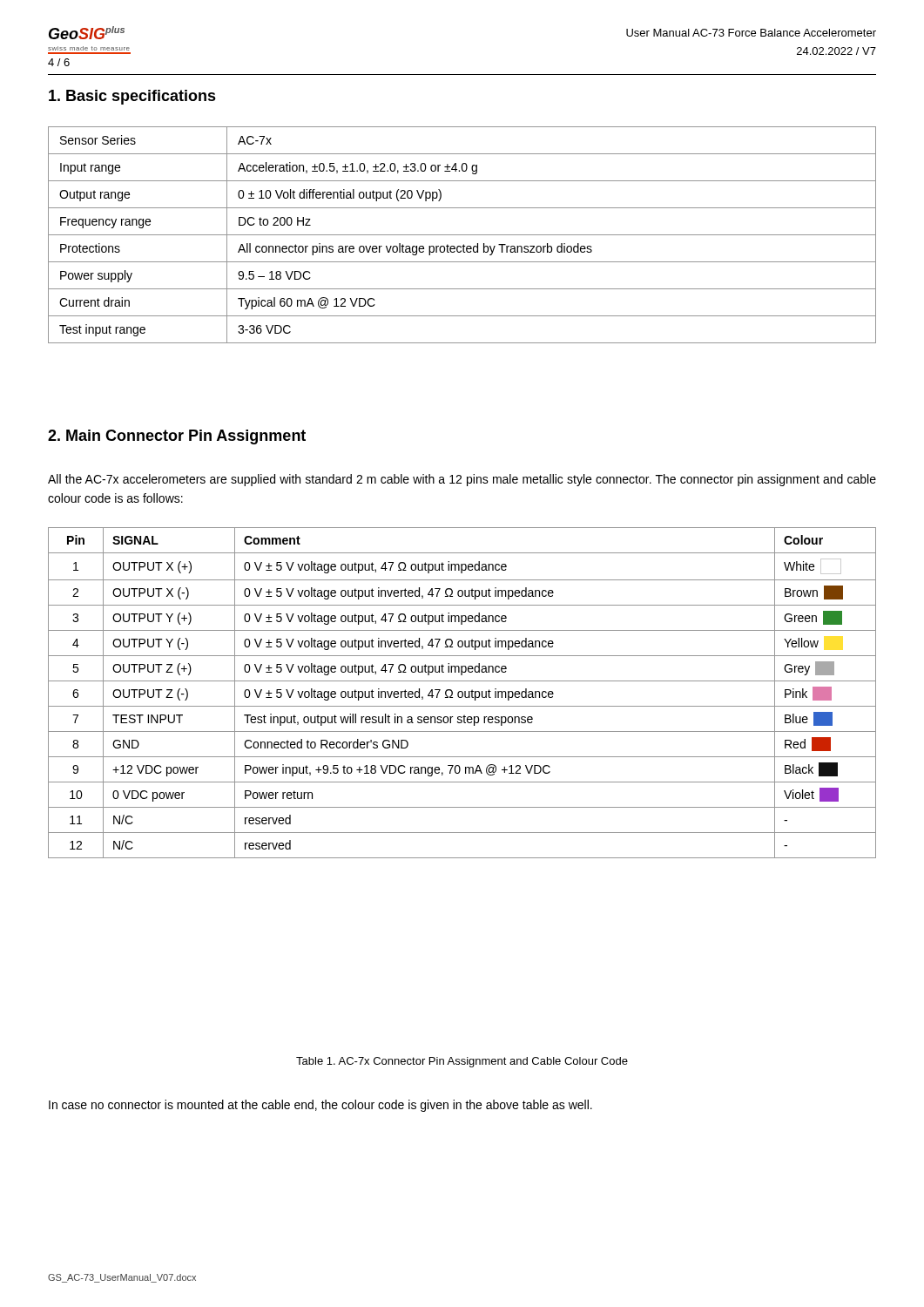Select the text block containing "All the AC-7x accelerometers are"
The width and height of the screenshot is (924, 1307).
[x=462, y=489]
